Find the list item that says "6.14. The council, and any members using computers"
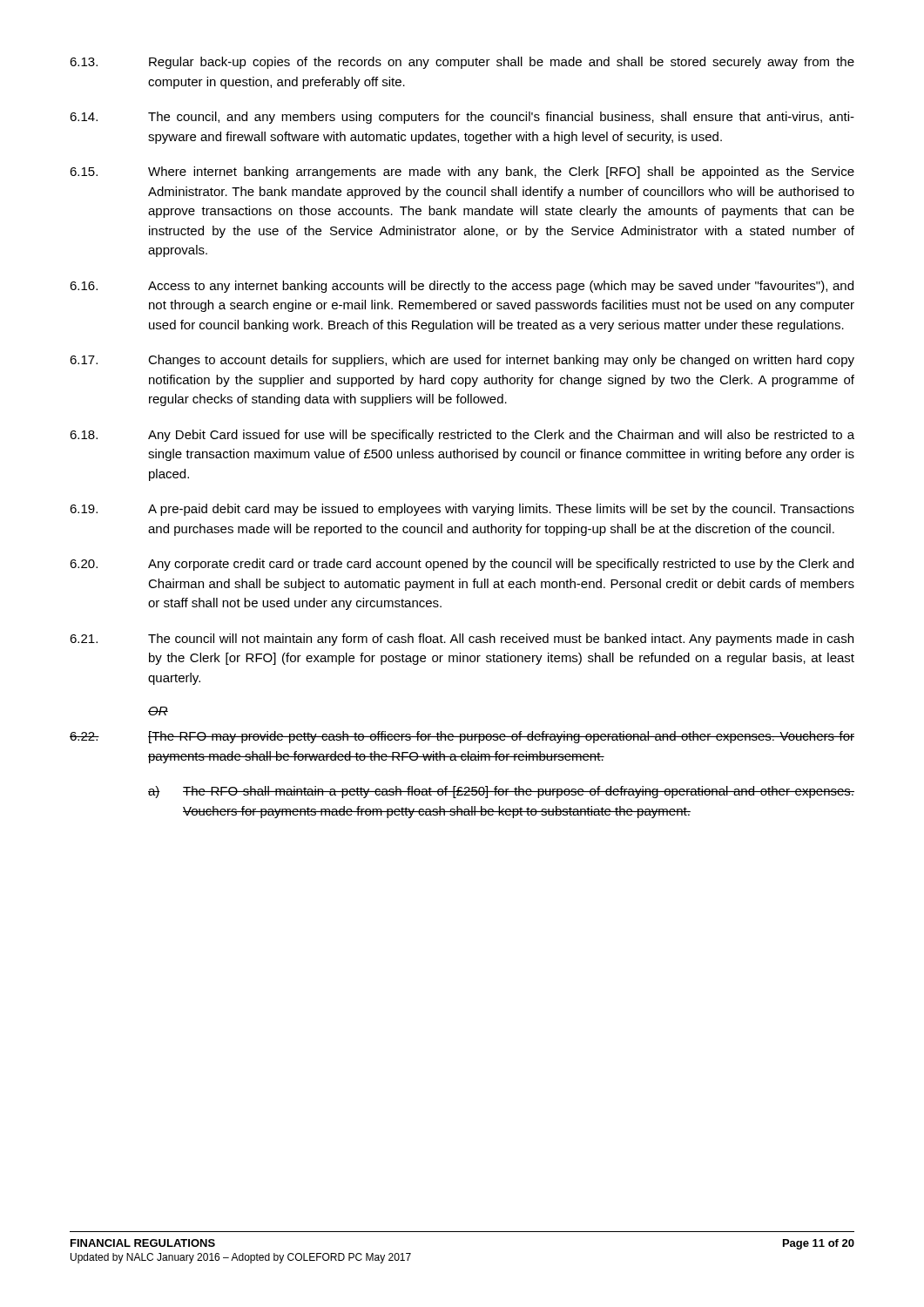The width and height of the screenshot is (924, 1307). coord(462,127)
